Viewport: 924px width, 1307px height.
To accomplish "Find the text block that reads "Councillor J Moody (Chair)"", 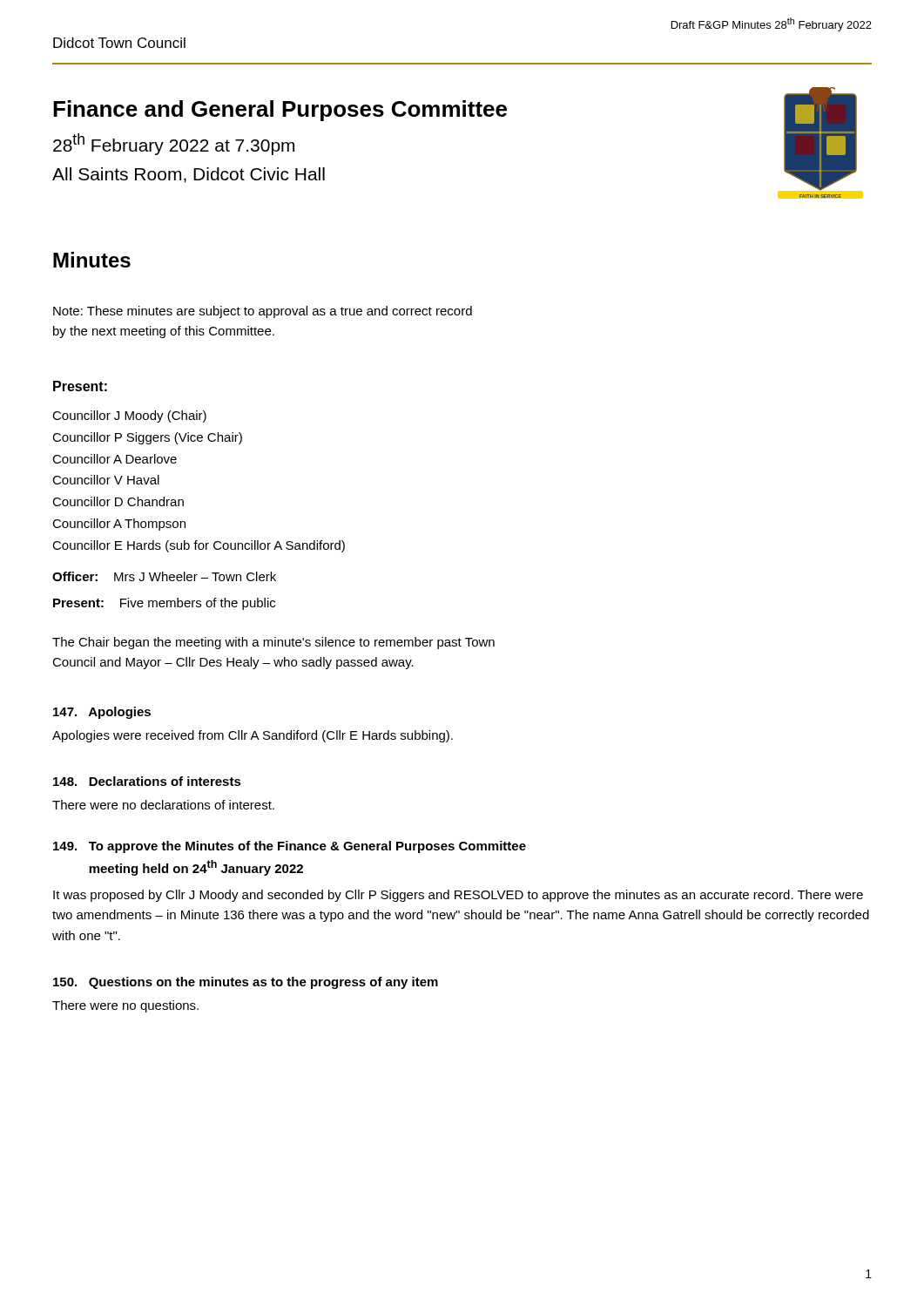I will (129, 416).
